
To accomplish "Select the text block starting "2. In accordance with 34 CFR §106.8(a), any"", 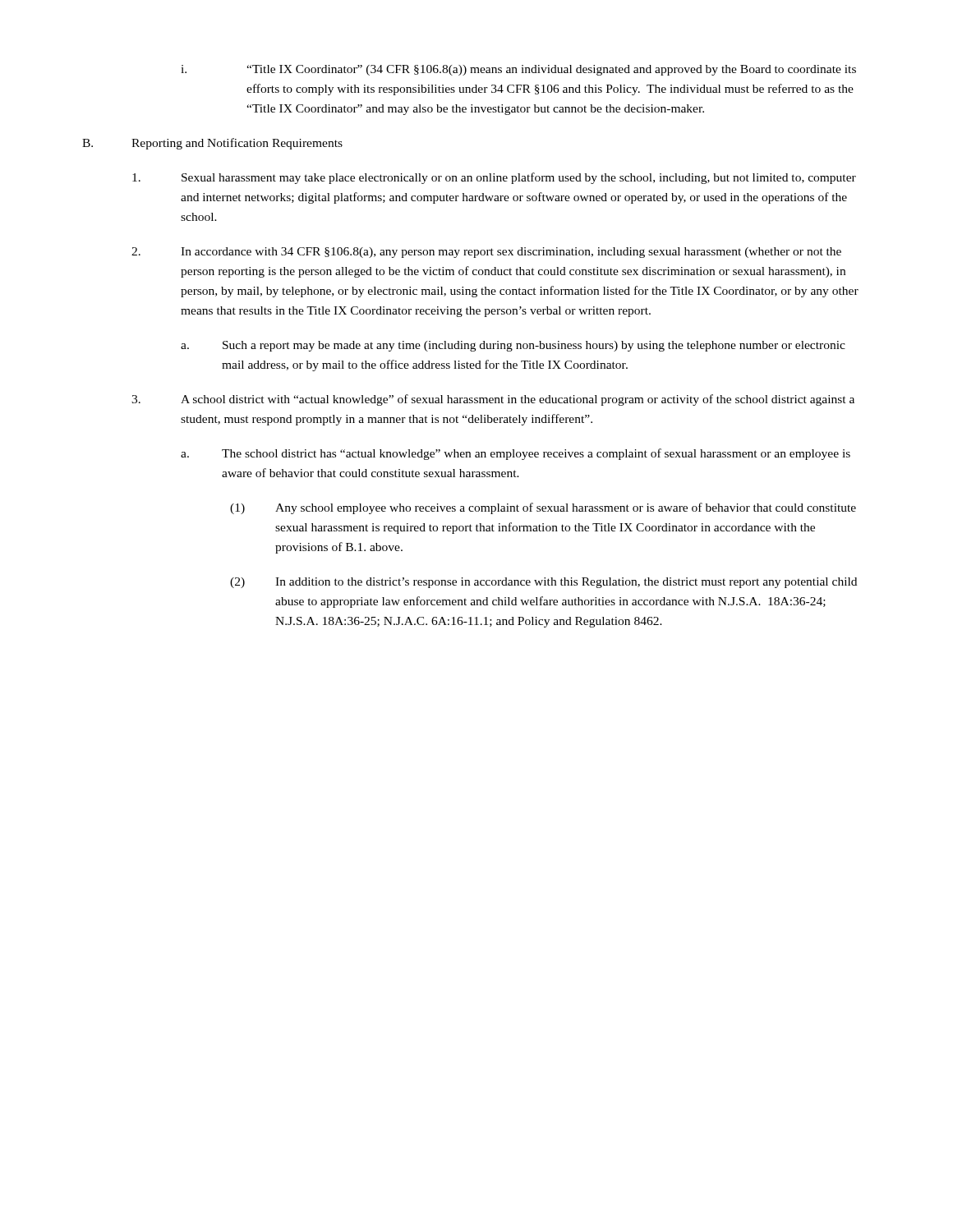I will (501, 281).
